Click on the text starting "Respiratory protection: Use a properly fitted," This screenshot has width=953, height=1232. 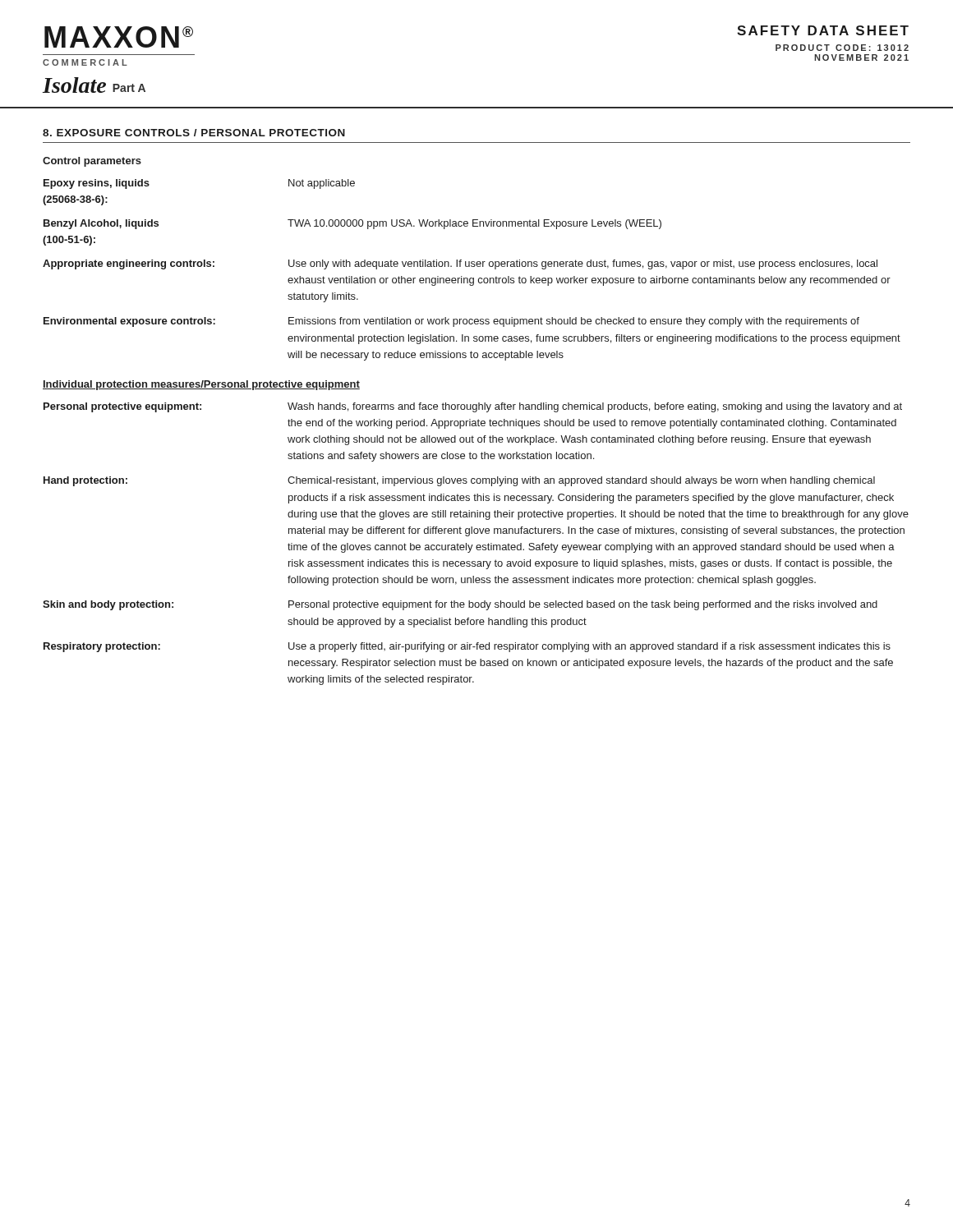pos(476,663)
